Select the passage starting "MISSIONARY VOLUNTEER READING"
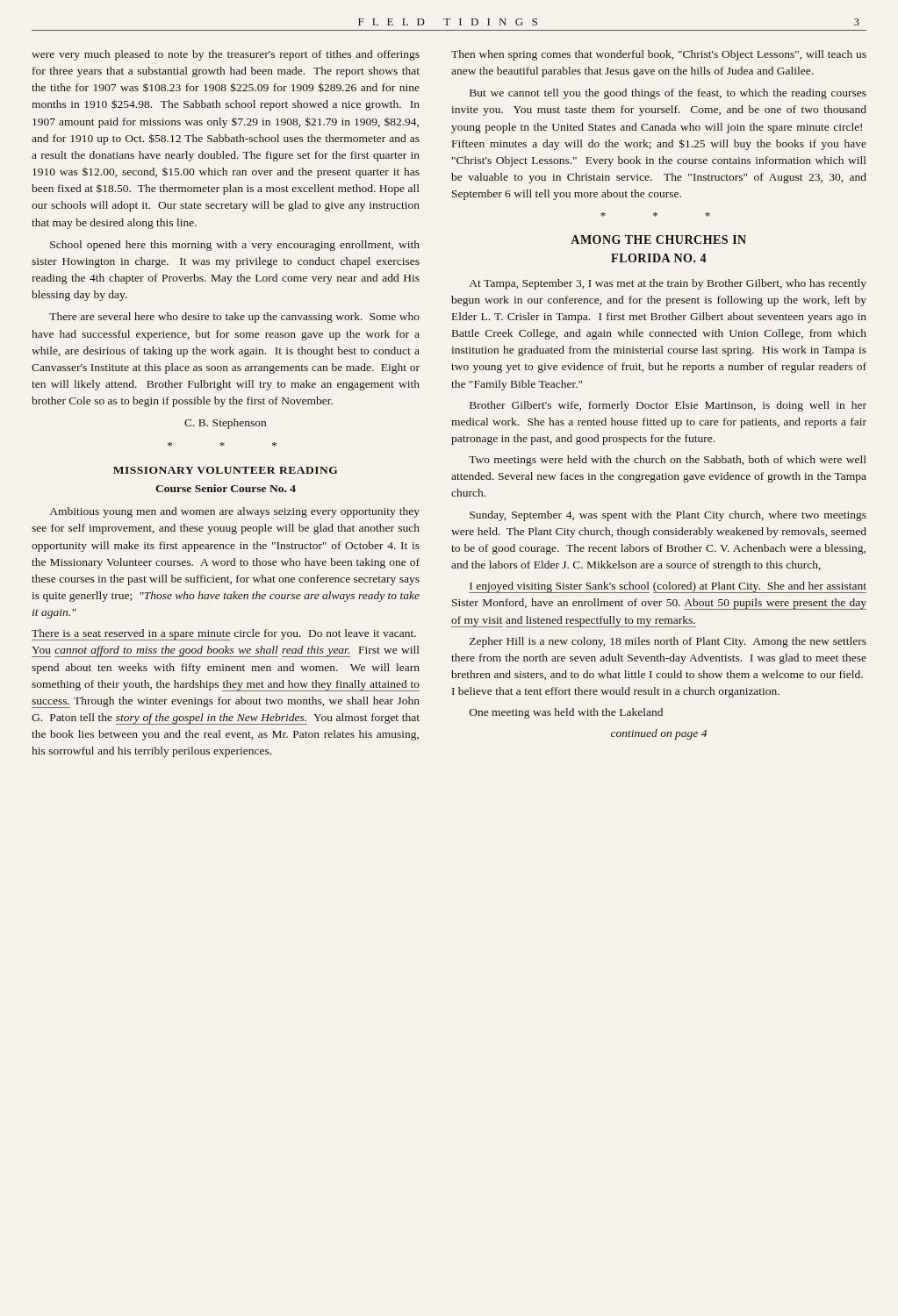Image resolution: width=898 pixels, height=1316 pixels. pyautogui.click(x=226, y=470)
